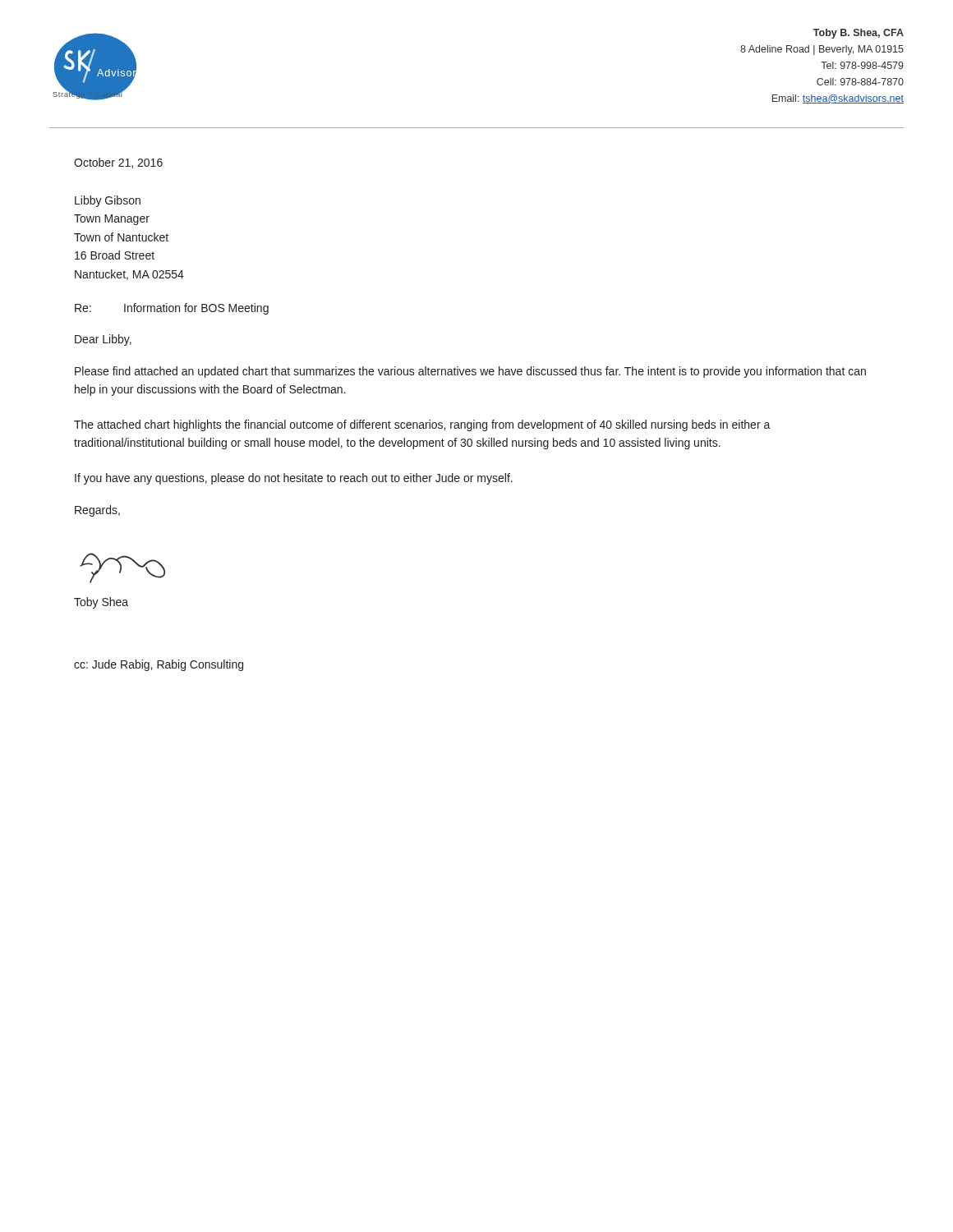Select the illustration

476,559
